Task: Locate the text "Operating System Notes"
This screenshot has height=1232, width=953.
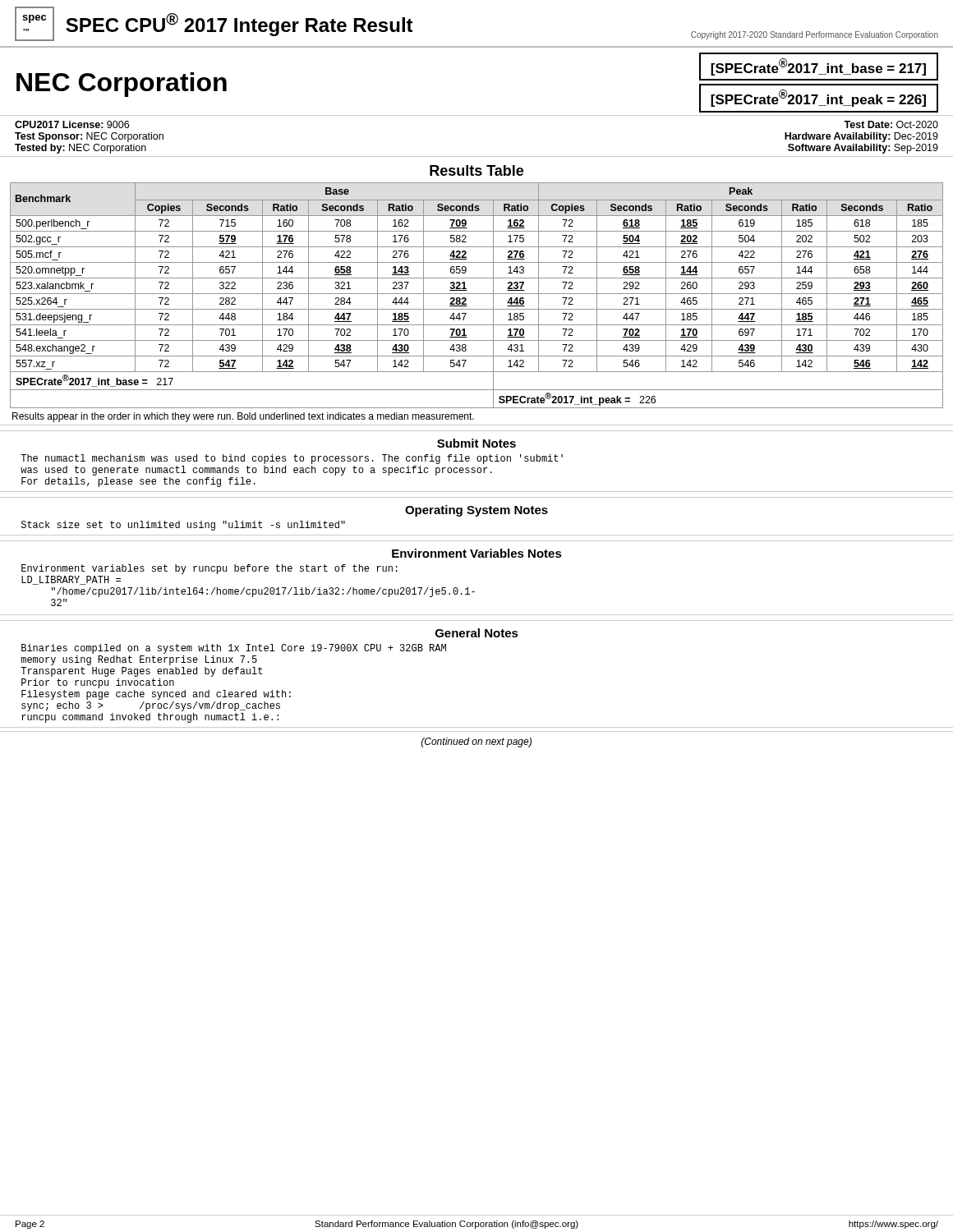Action: pyautogui.click(x=476, y=510)
